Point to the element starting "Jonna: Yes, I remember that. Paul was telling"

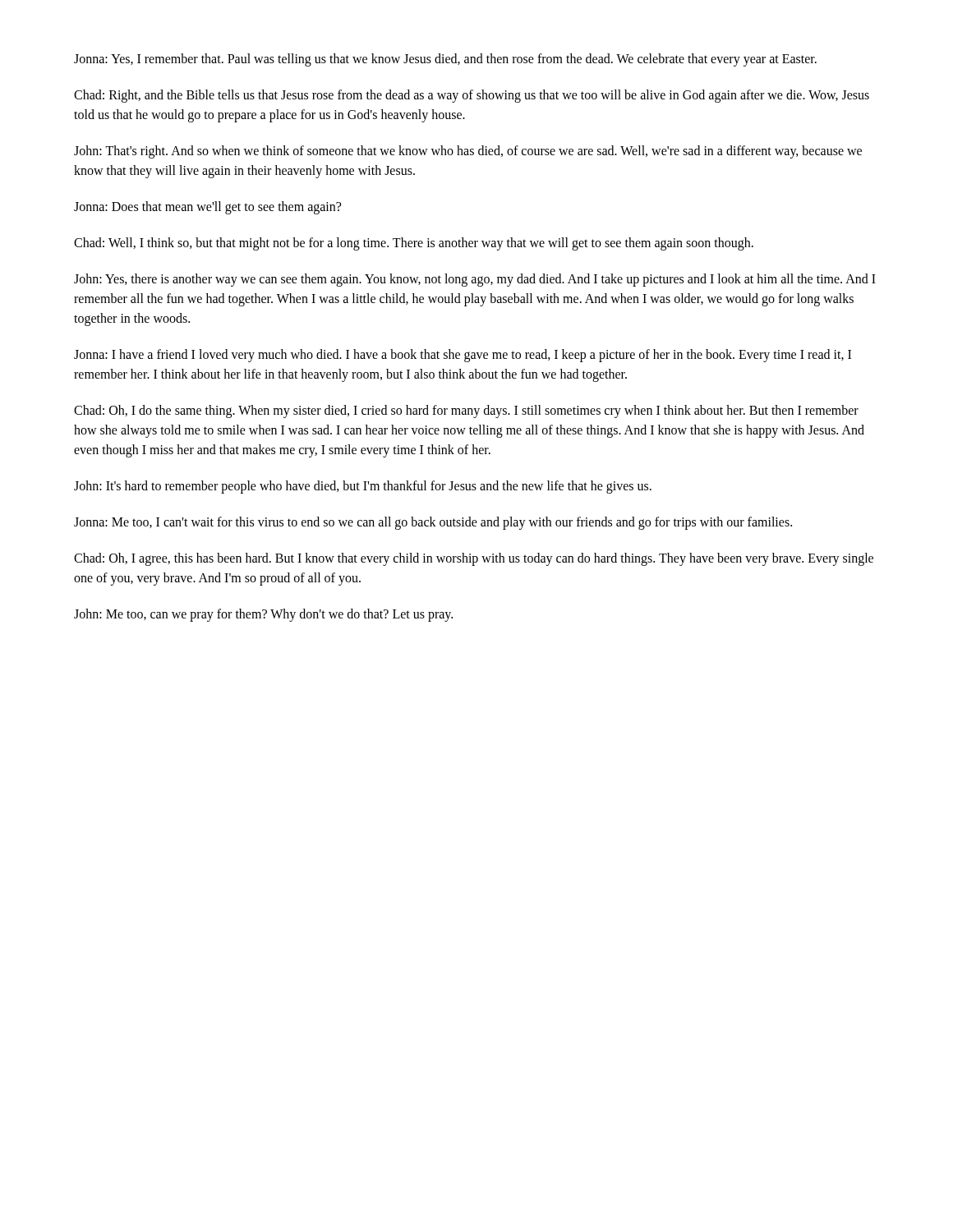tap(446, 59)
